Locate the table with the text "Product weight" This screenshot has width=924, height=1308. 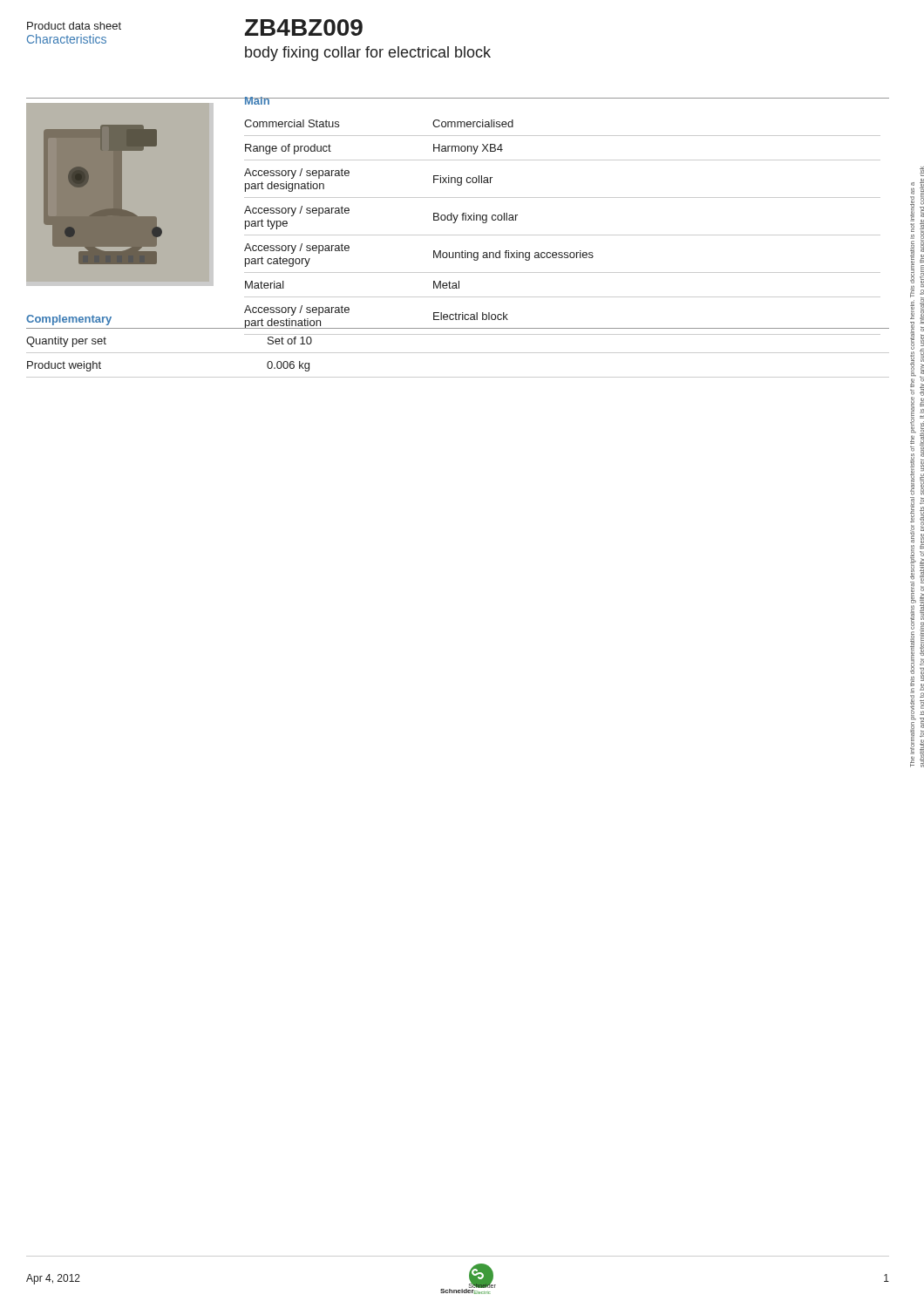pyautogui.click(x=458, y=353)
